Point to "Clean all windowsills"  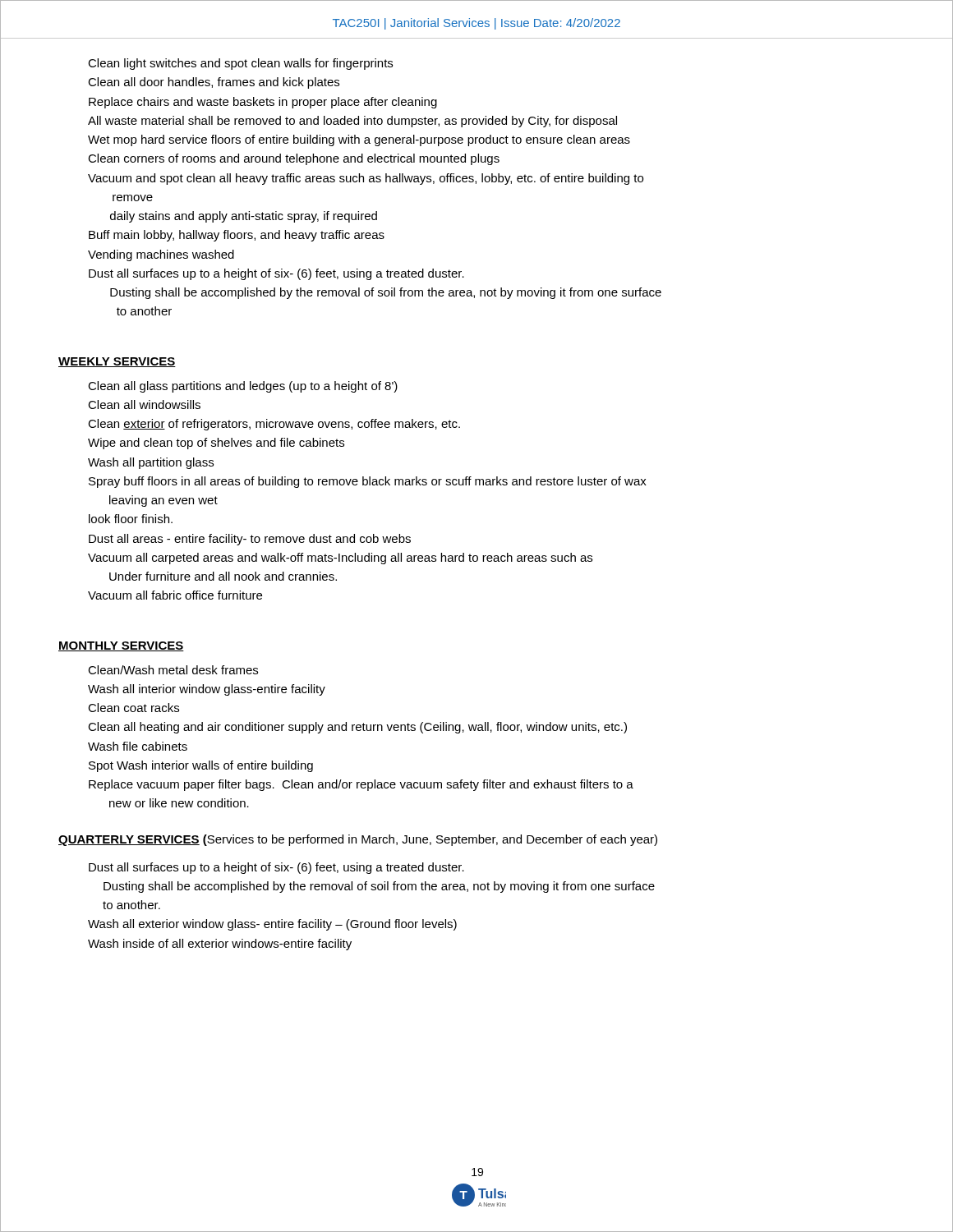[x=144, y=404]
